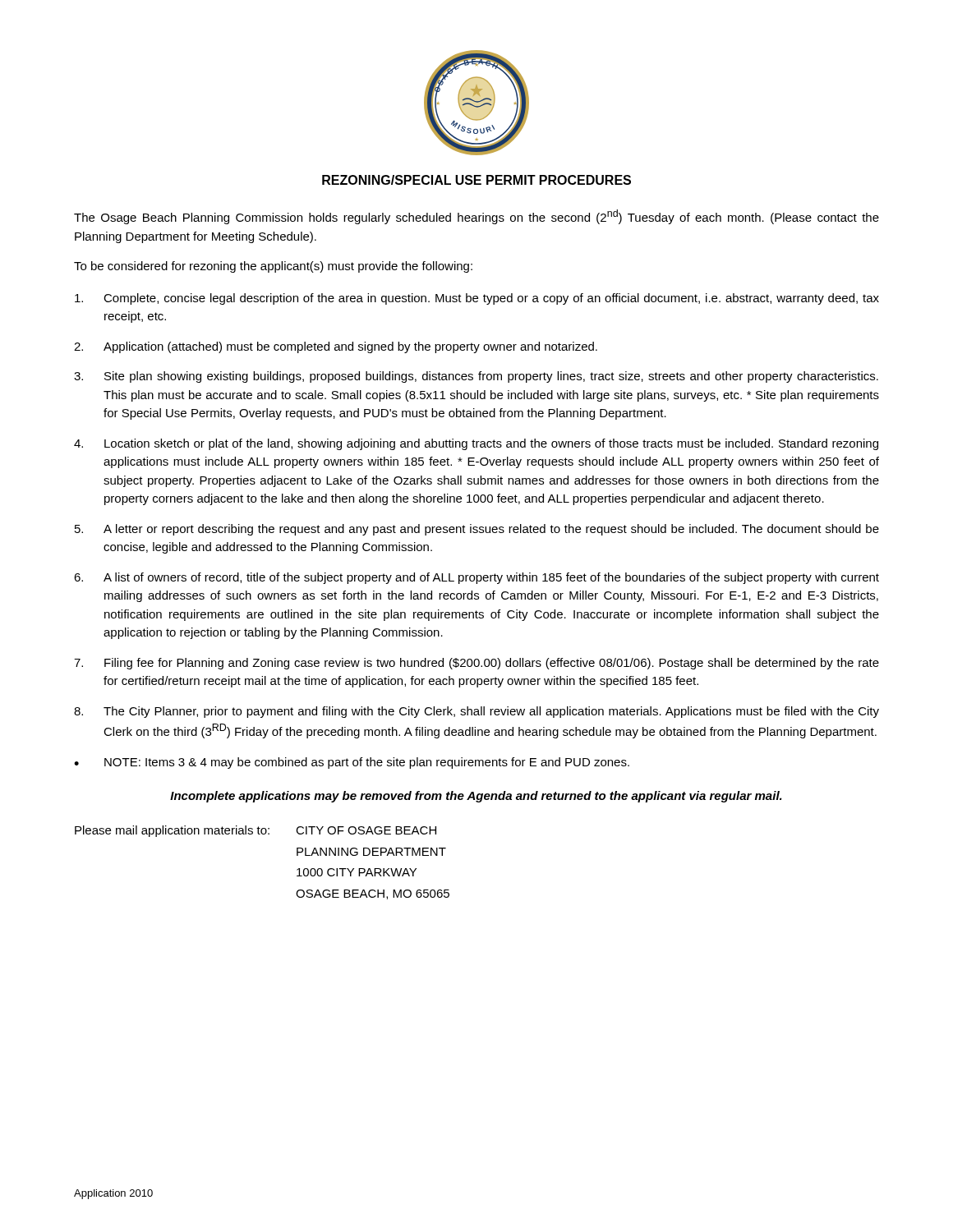Viewport: 953px width, 1232px height.
Task: Find the text block that reads "To be considered"
Action: (274, 266)
